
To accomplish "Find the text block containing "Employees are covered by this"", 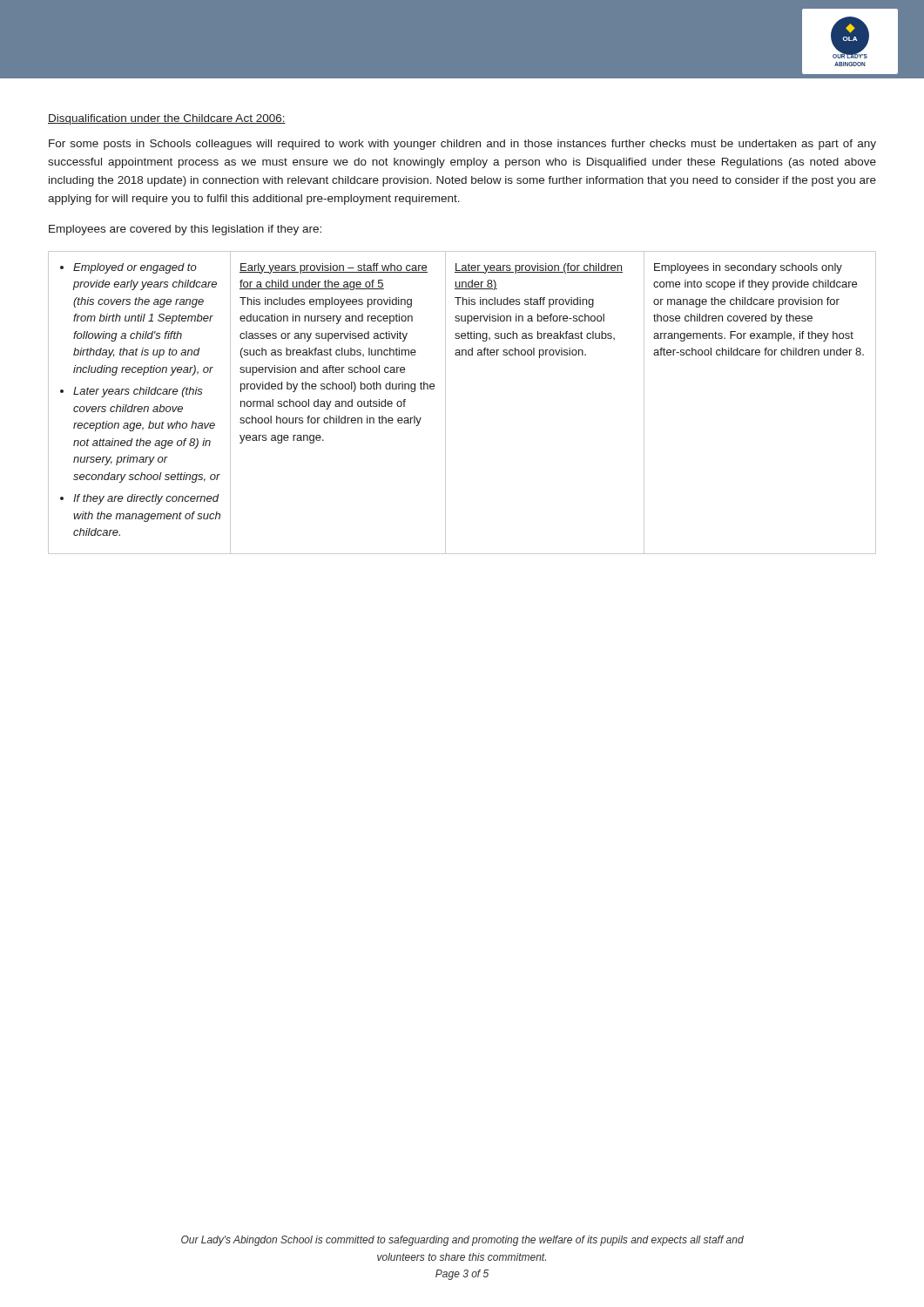I will [185, 228].
